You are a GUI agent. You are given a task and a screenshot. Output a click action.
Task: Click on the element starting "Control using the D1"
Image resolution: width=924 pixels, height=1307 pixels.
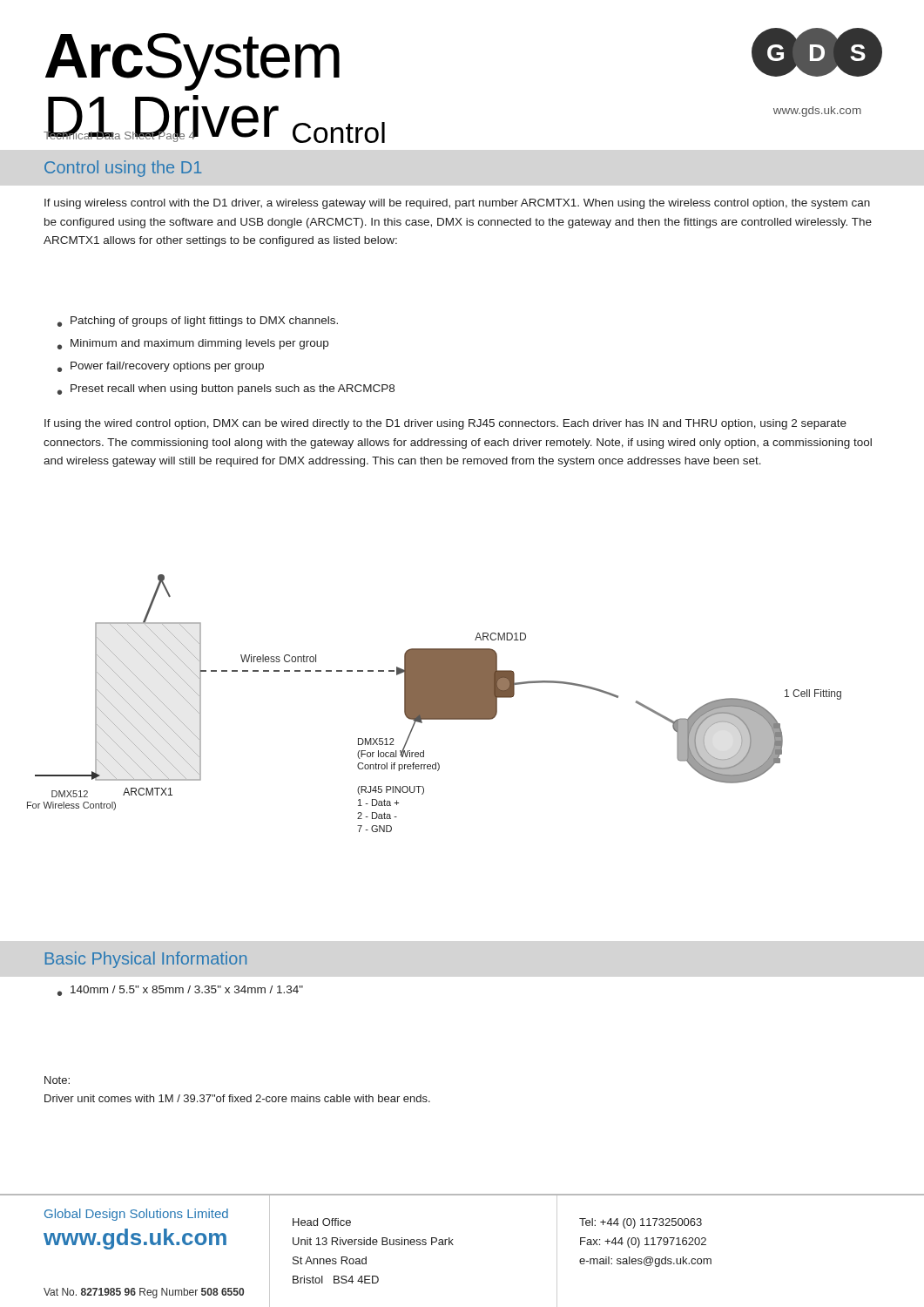pos(123,167)
